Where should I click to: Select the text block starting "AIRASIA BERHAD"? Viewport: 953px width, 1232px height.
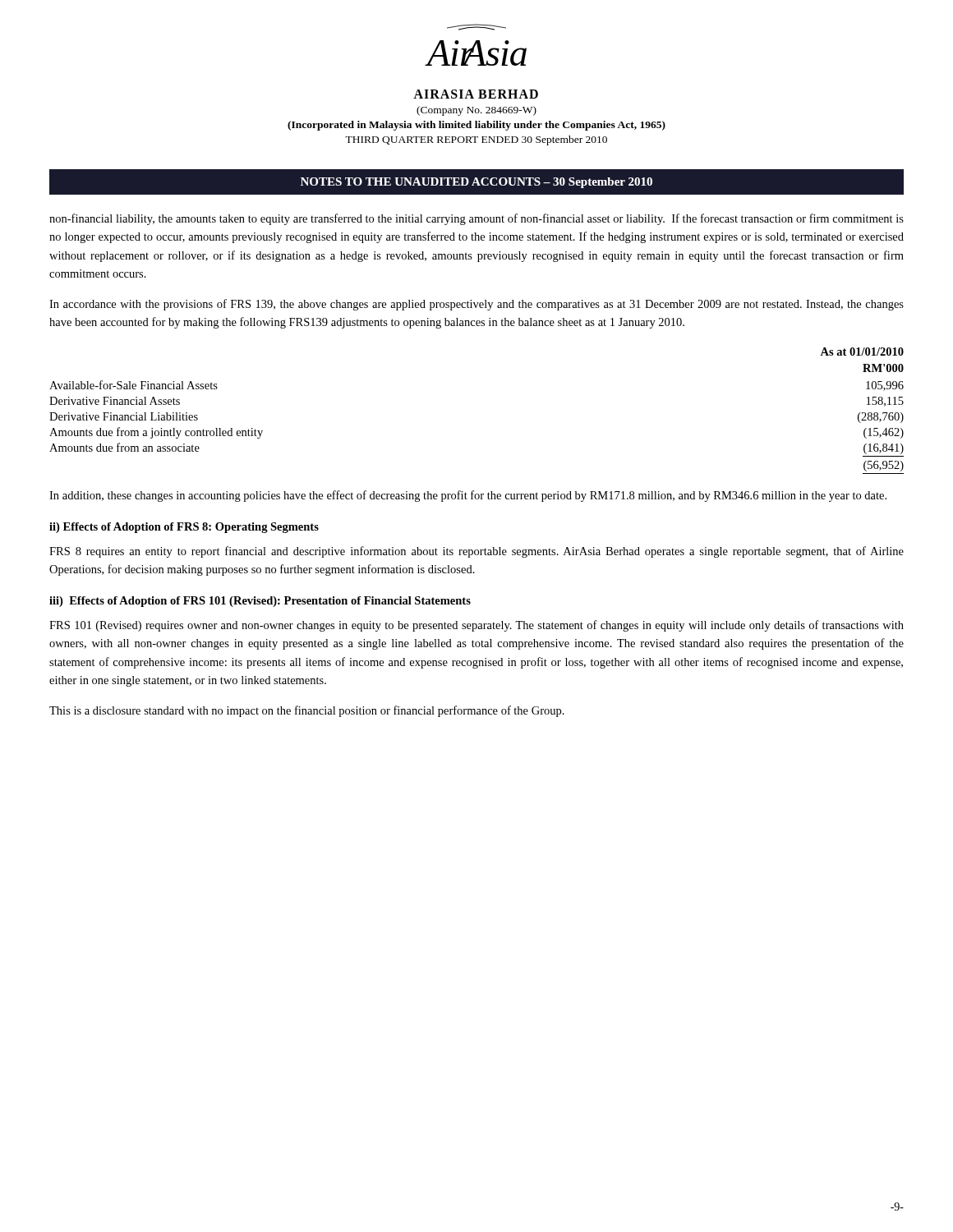(x=476, y=94)
